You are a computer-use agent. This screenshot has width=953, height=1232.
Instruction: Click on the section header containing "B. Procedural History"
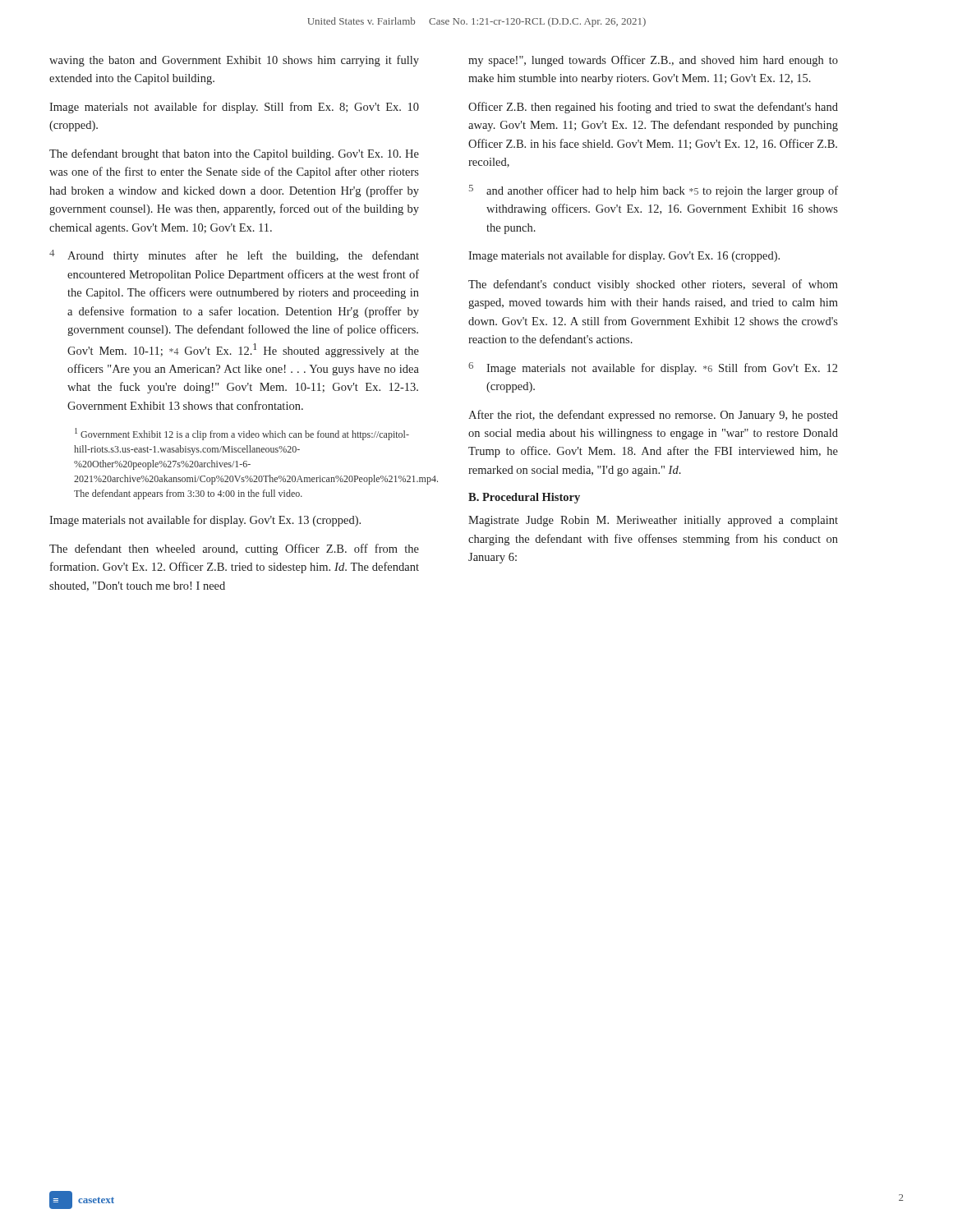(x=524, y=497)
